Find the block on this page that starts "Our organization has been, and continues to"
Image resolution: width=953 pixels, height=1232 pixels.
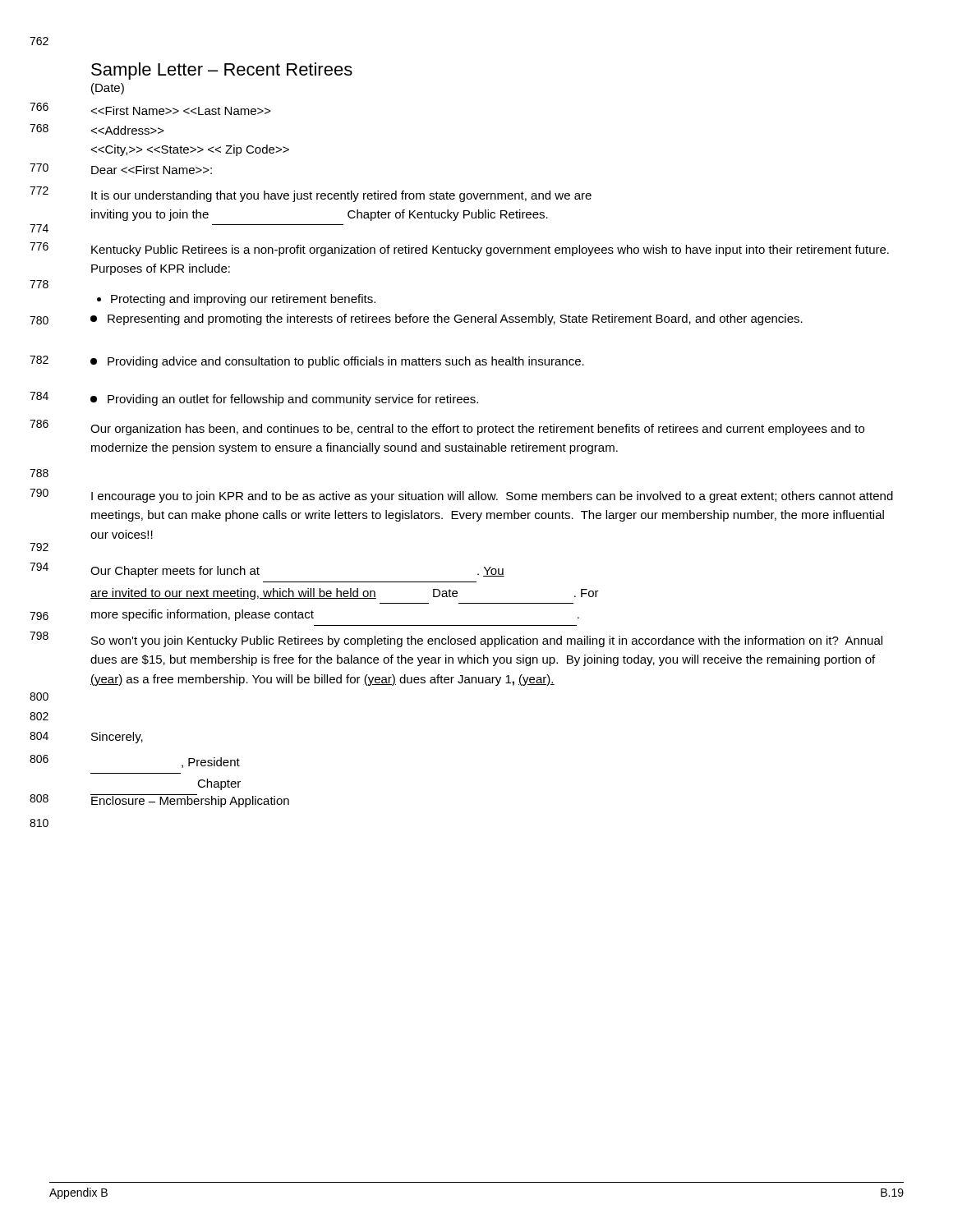point(478,438)
